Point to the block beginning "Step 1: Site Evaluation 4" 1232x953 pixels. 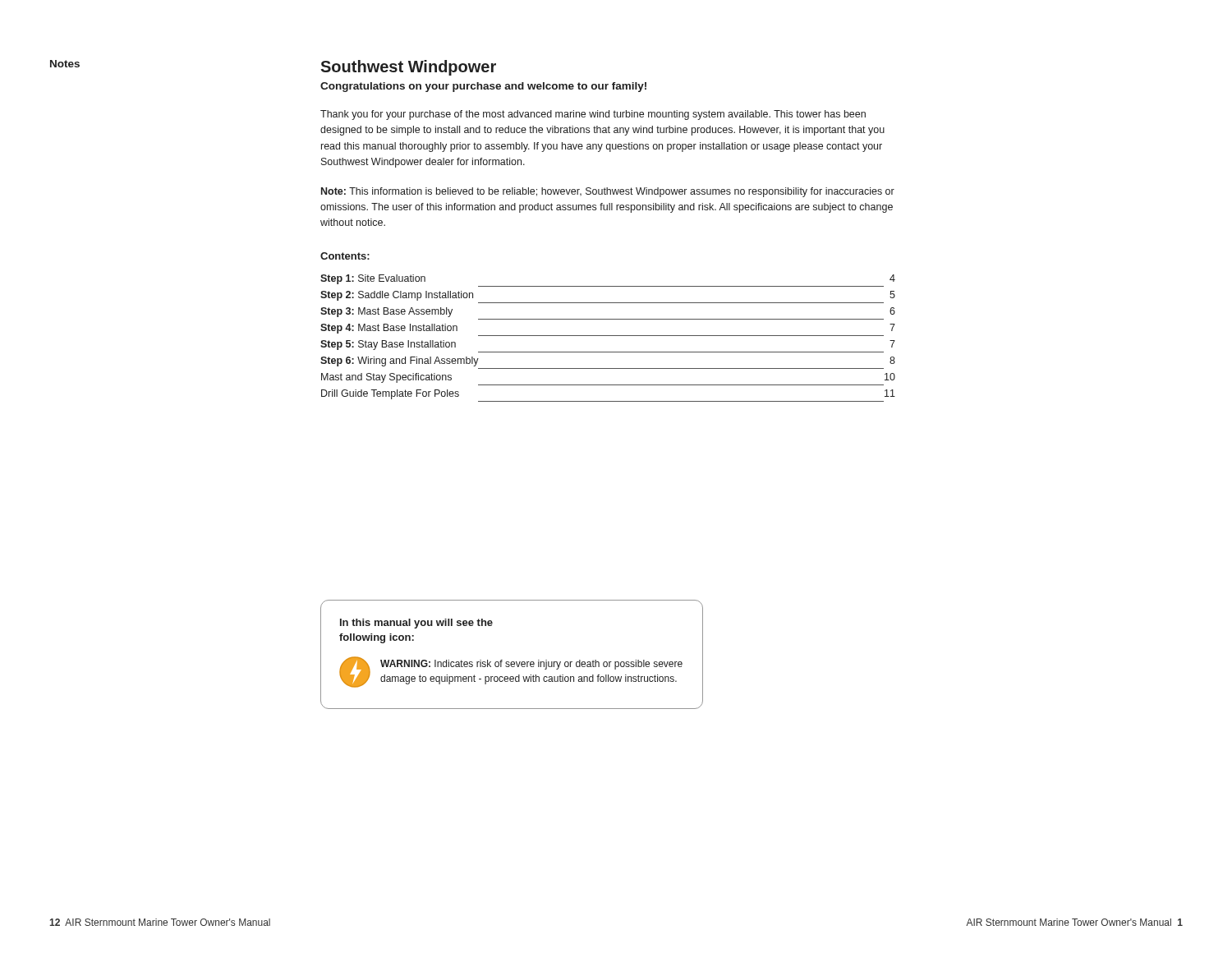(x=608, y=336)
